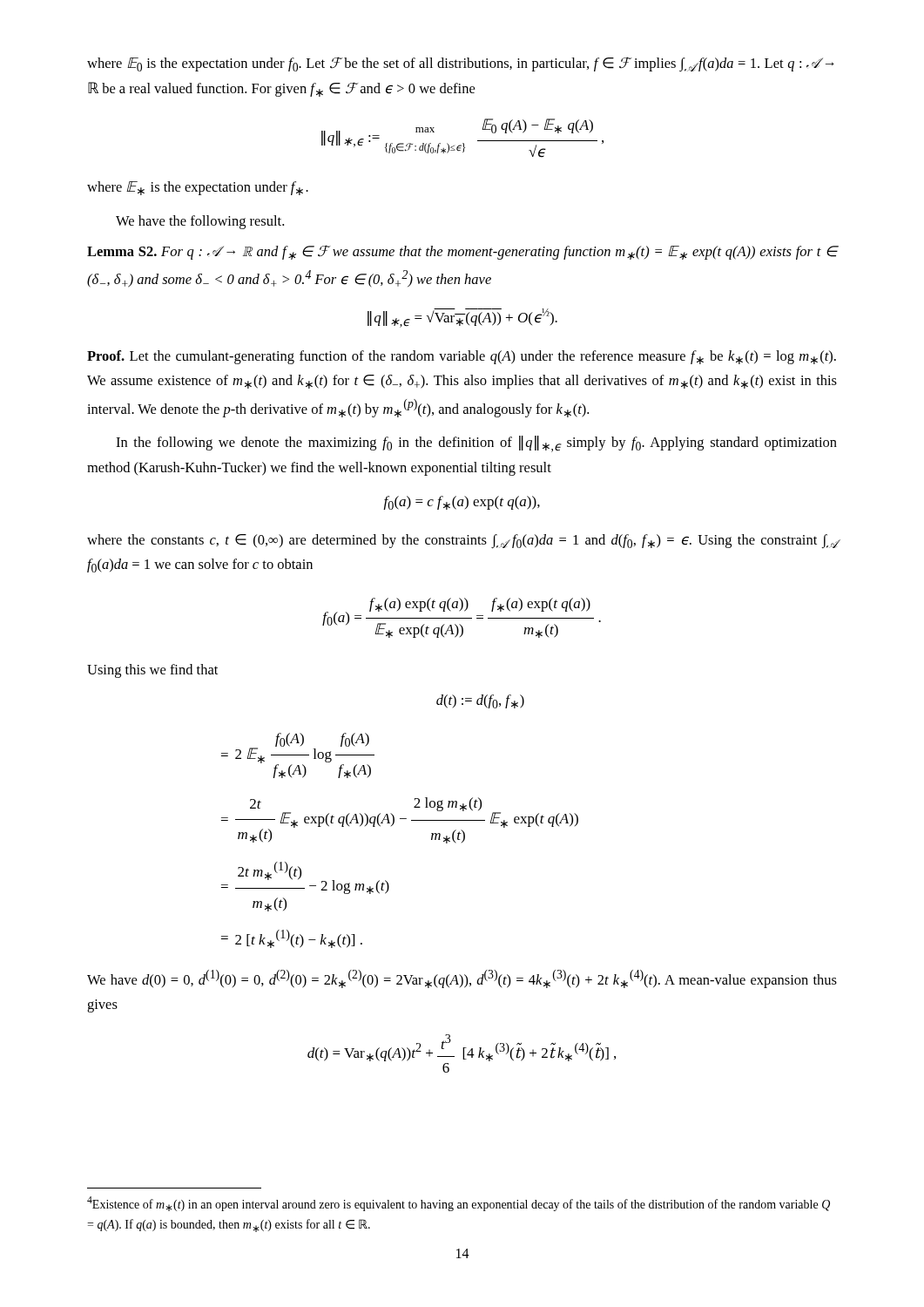Find the block starting "where the constants c, t"
Image resolution: width=924 pixels, height=1307 pixels.
pyautogui.click(x=462, y=554)
